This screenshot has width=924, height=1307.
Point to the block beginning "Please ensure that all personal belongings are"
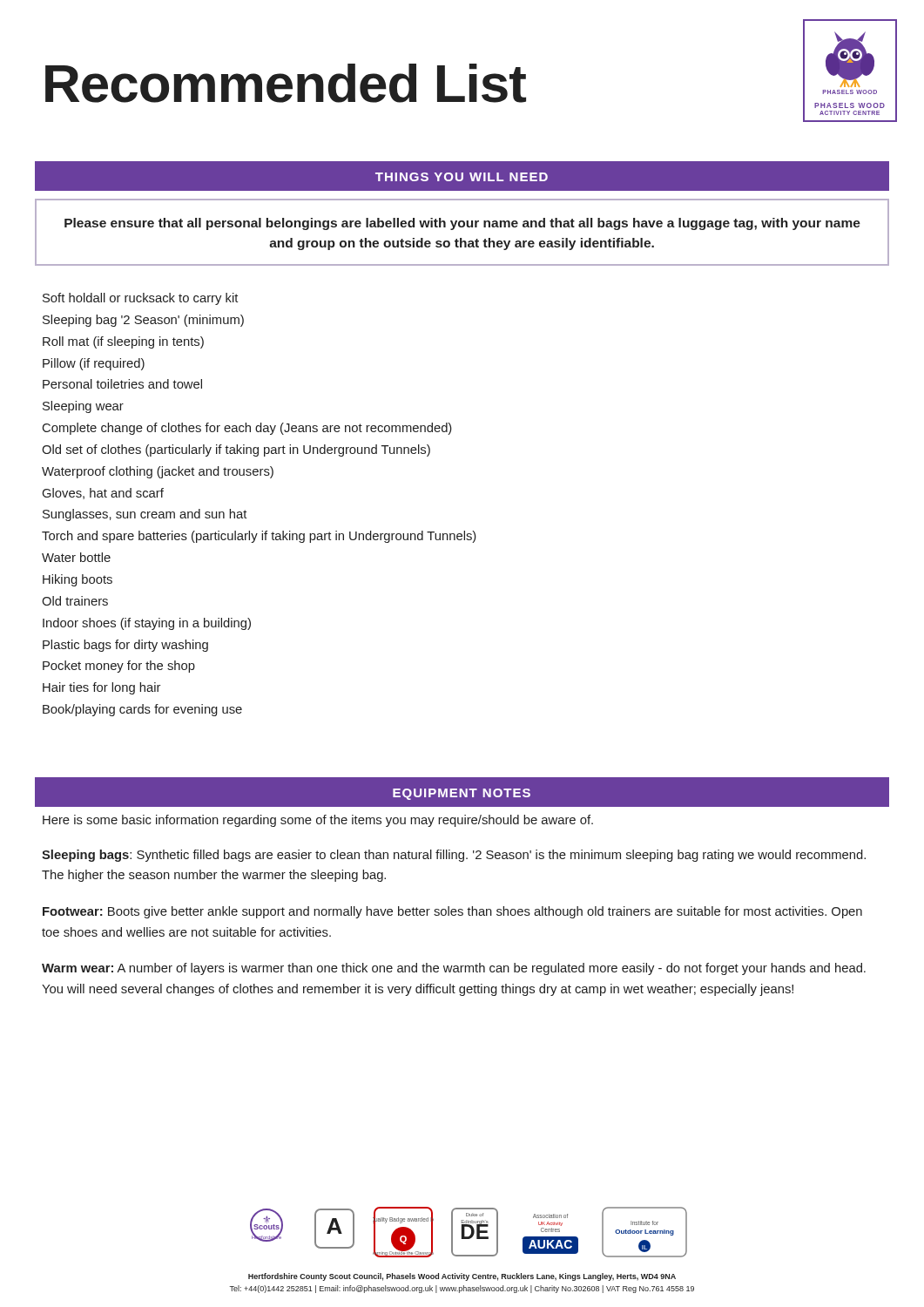coord(462,233)
